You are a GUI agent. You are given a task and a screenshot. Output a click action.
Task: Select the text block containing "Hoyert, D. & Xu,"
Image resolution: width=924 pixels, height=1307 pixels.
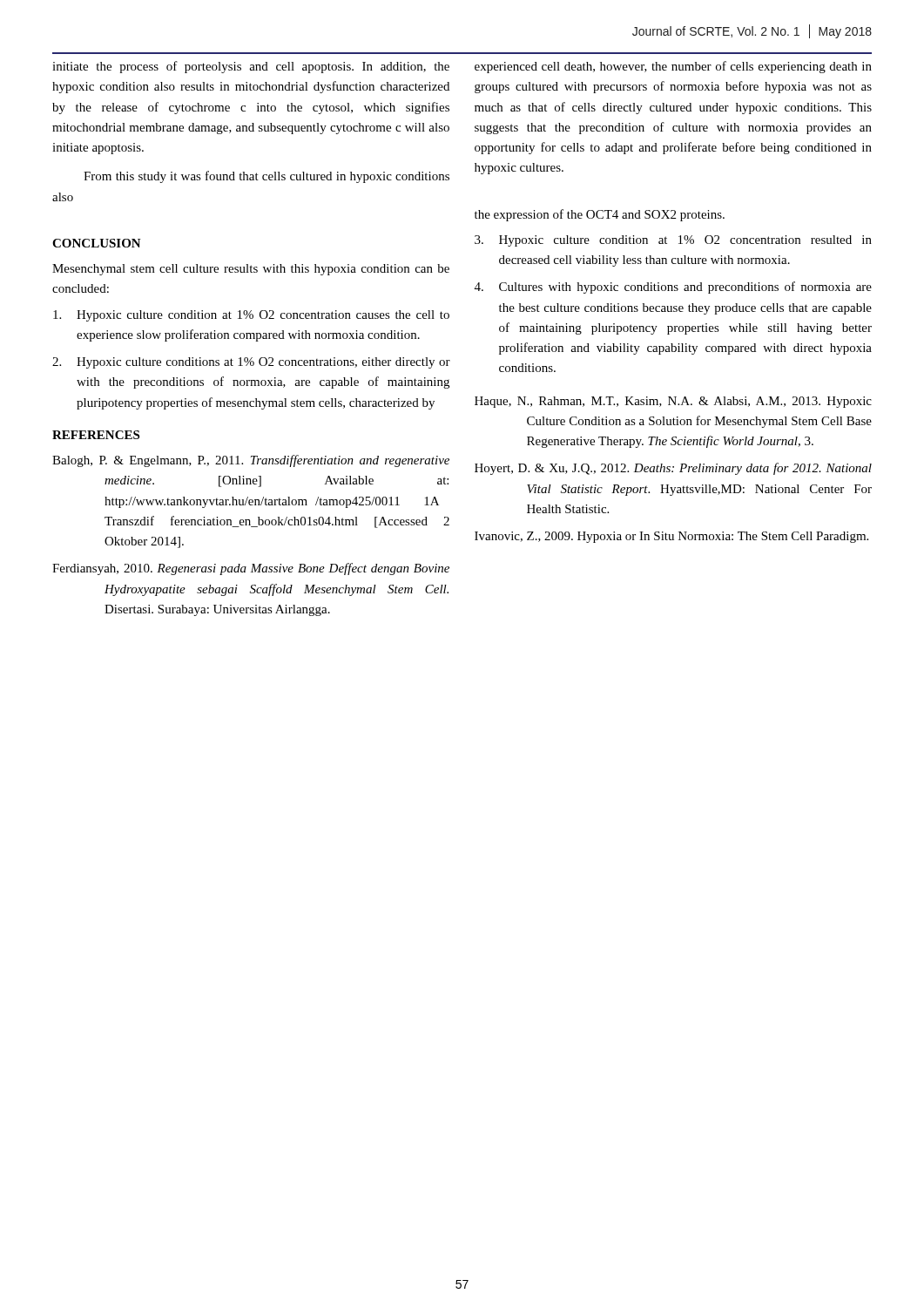[x=673, y=488]
